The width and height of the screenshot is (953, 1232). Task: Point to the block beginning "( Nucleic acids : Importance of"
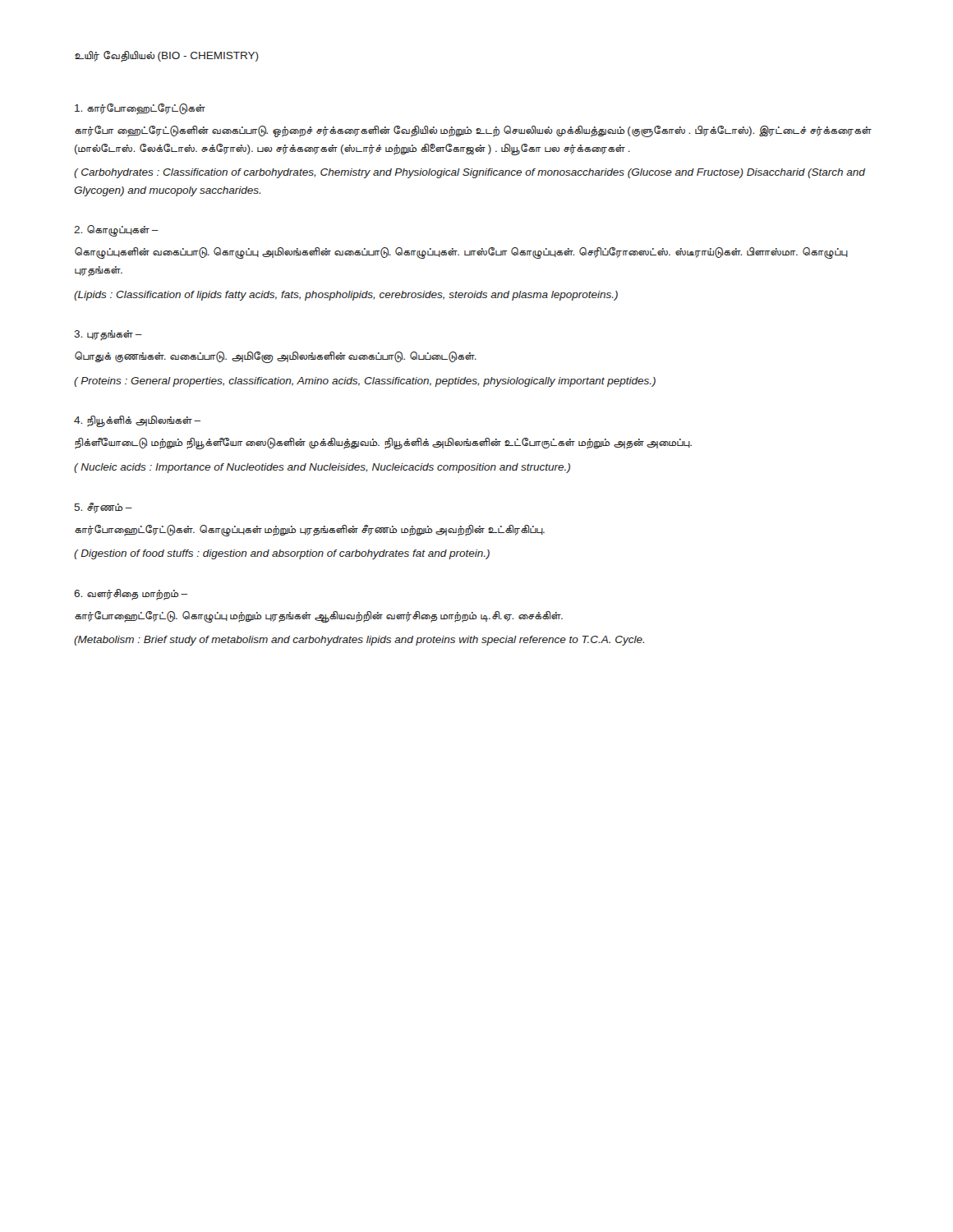tap(322, 467)
